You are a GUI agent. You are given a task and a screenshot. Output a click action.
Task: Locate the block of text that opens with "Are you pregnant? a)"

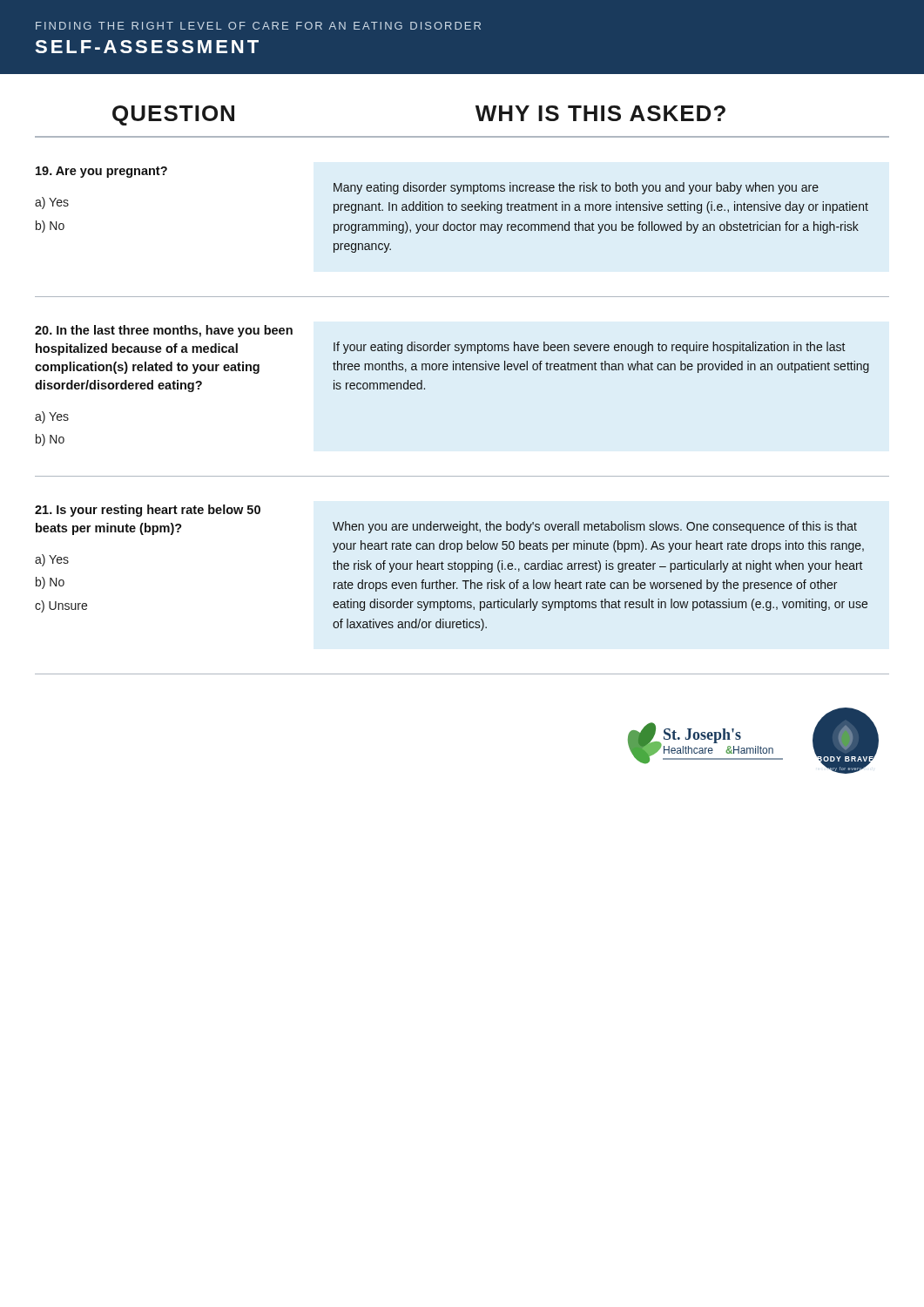click(x=101, y=172)
